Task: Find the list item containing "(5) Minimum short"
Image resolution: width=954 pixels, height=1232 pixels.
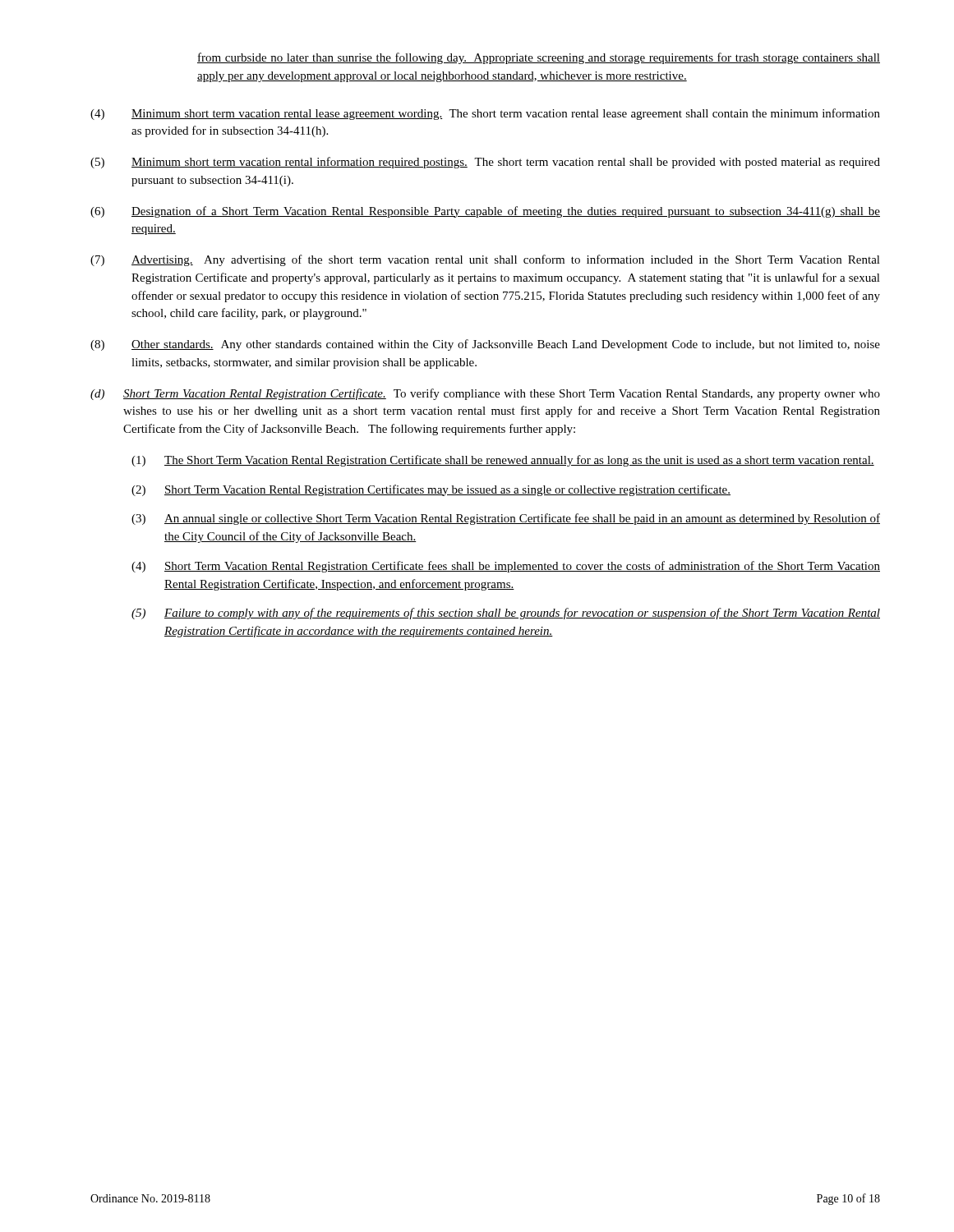Action: tap(485, 171)
